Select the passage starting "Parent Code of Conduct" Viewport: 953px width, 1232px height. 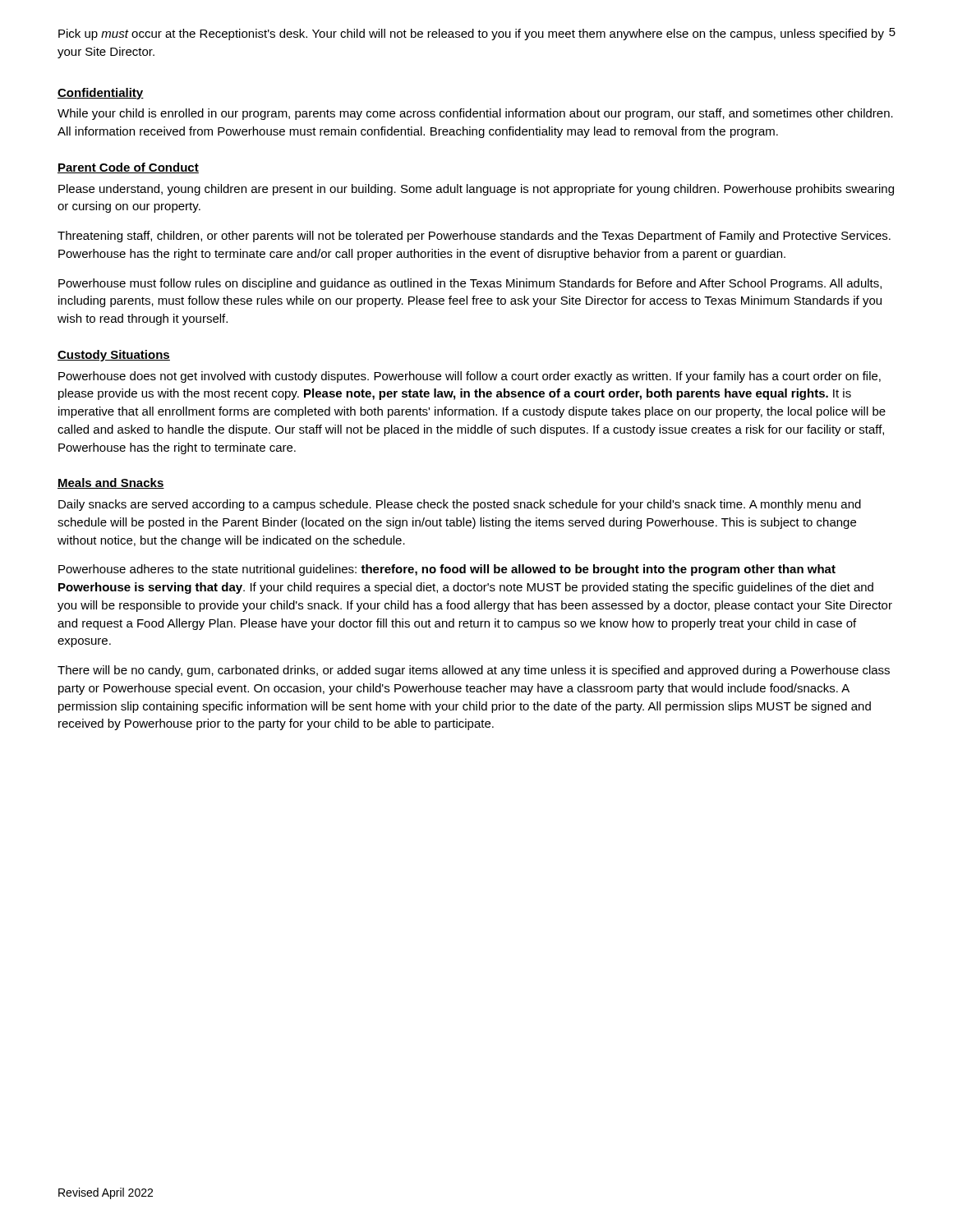click(128, 167)
